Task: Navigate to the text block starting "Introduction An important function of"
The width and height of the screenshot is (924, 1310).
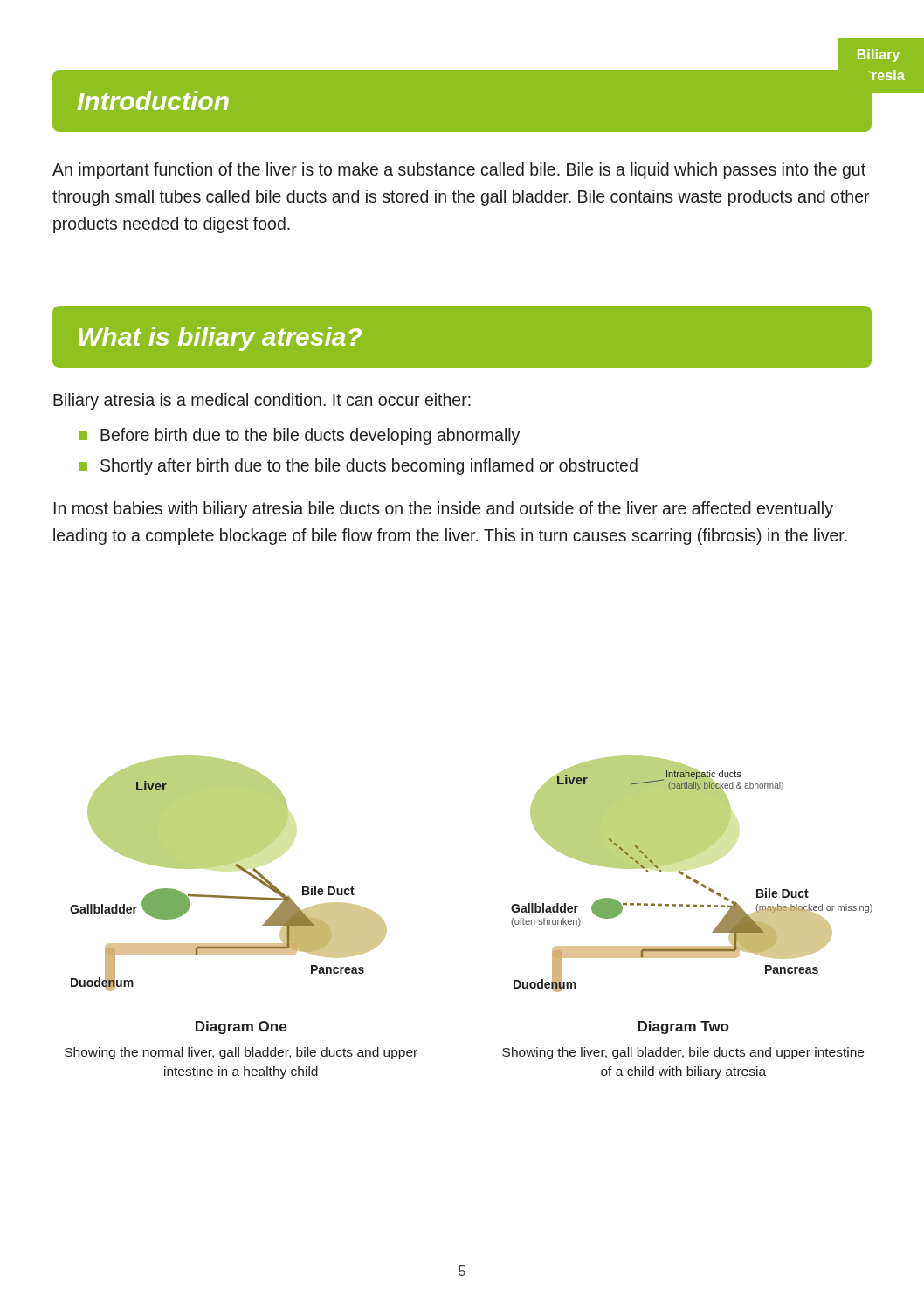Action: [x=462, y=154]
